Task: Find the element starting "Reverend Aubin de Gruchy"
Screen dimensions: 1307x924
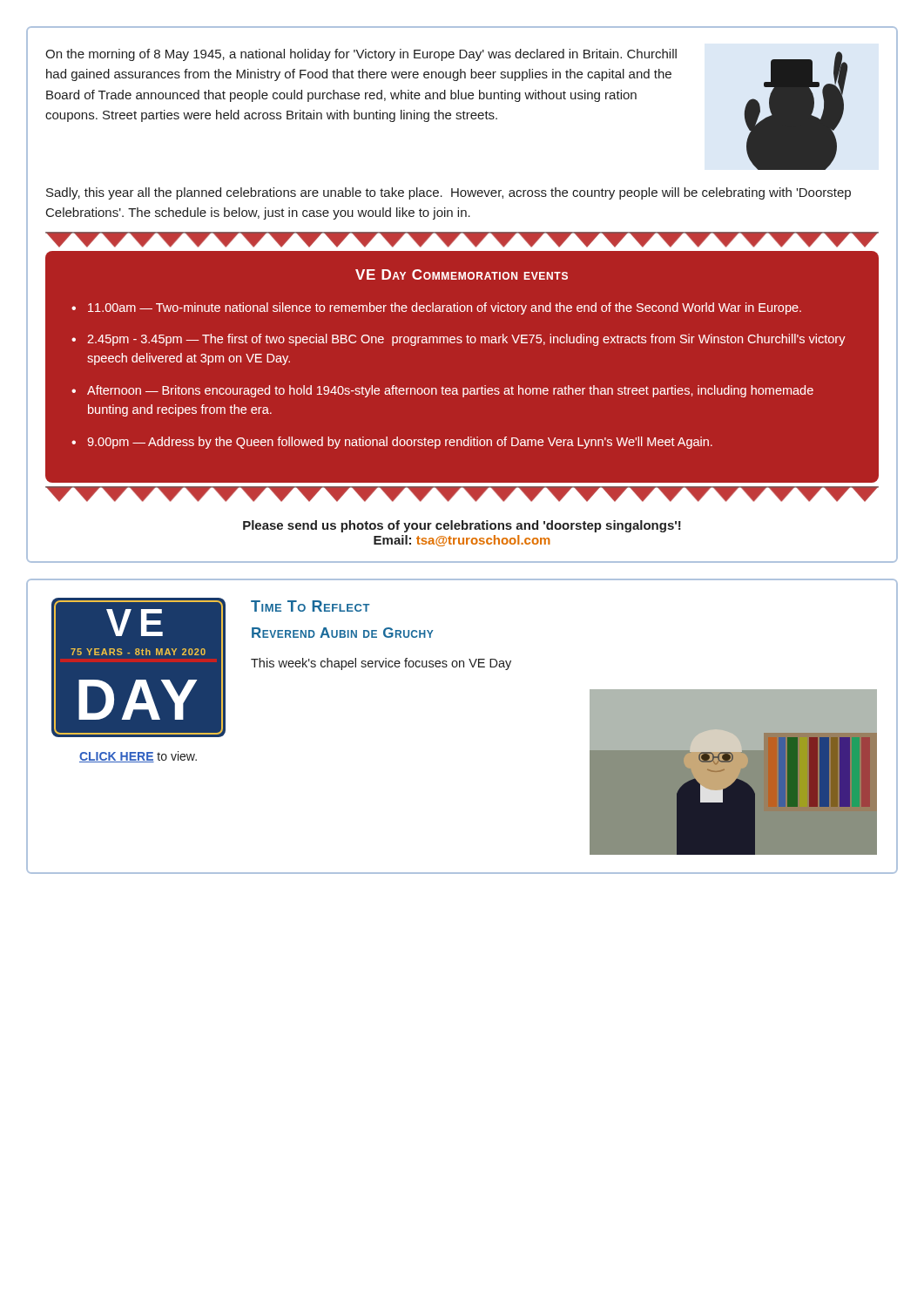Action: (x=342, y=633)
